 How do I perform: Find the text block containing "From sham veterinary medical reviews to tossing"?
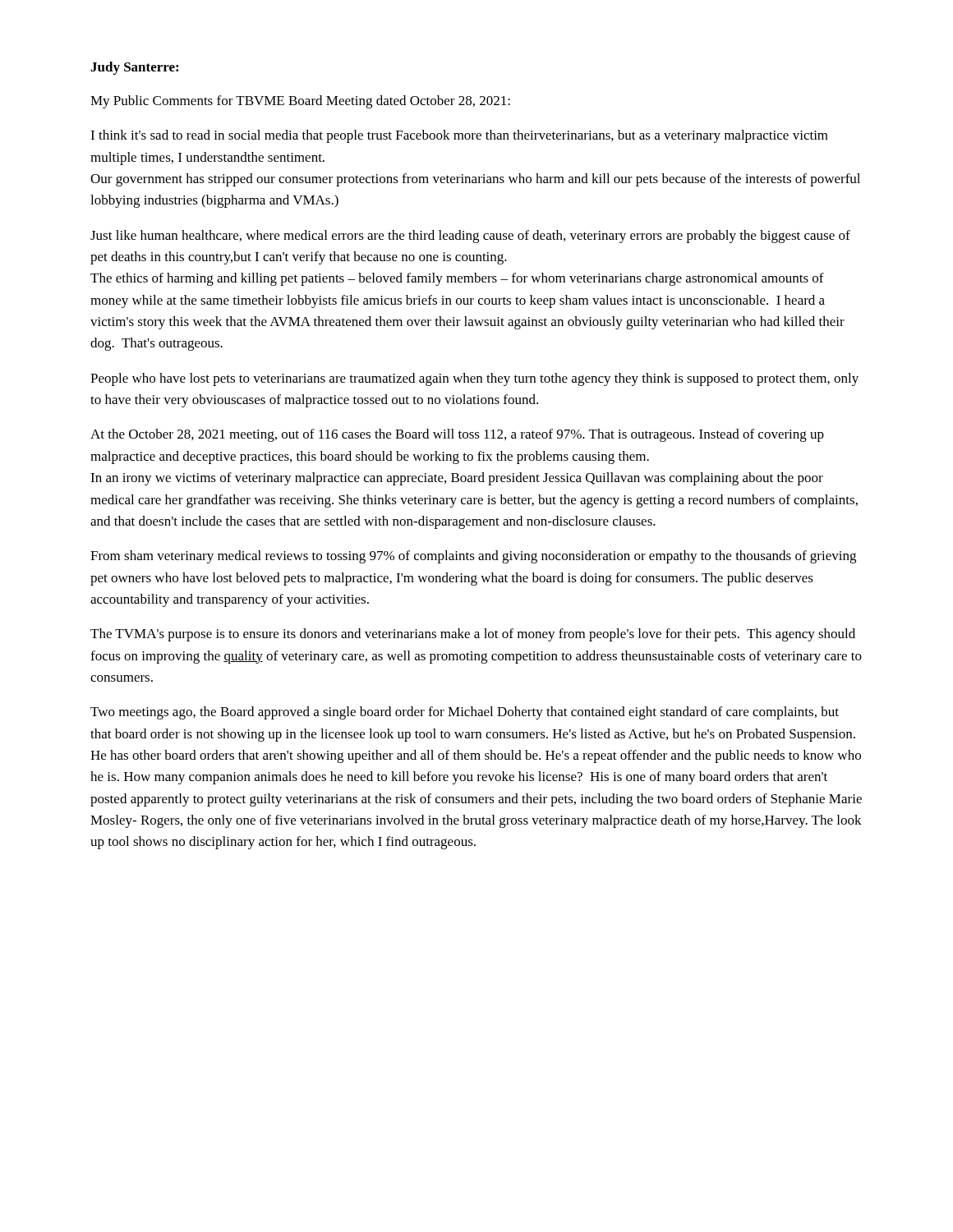point(473,577)
